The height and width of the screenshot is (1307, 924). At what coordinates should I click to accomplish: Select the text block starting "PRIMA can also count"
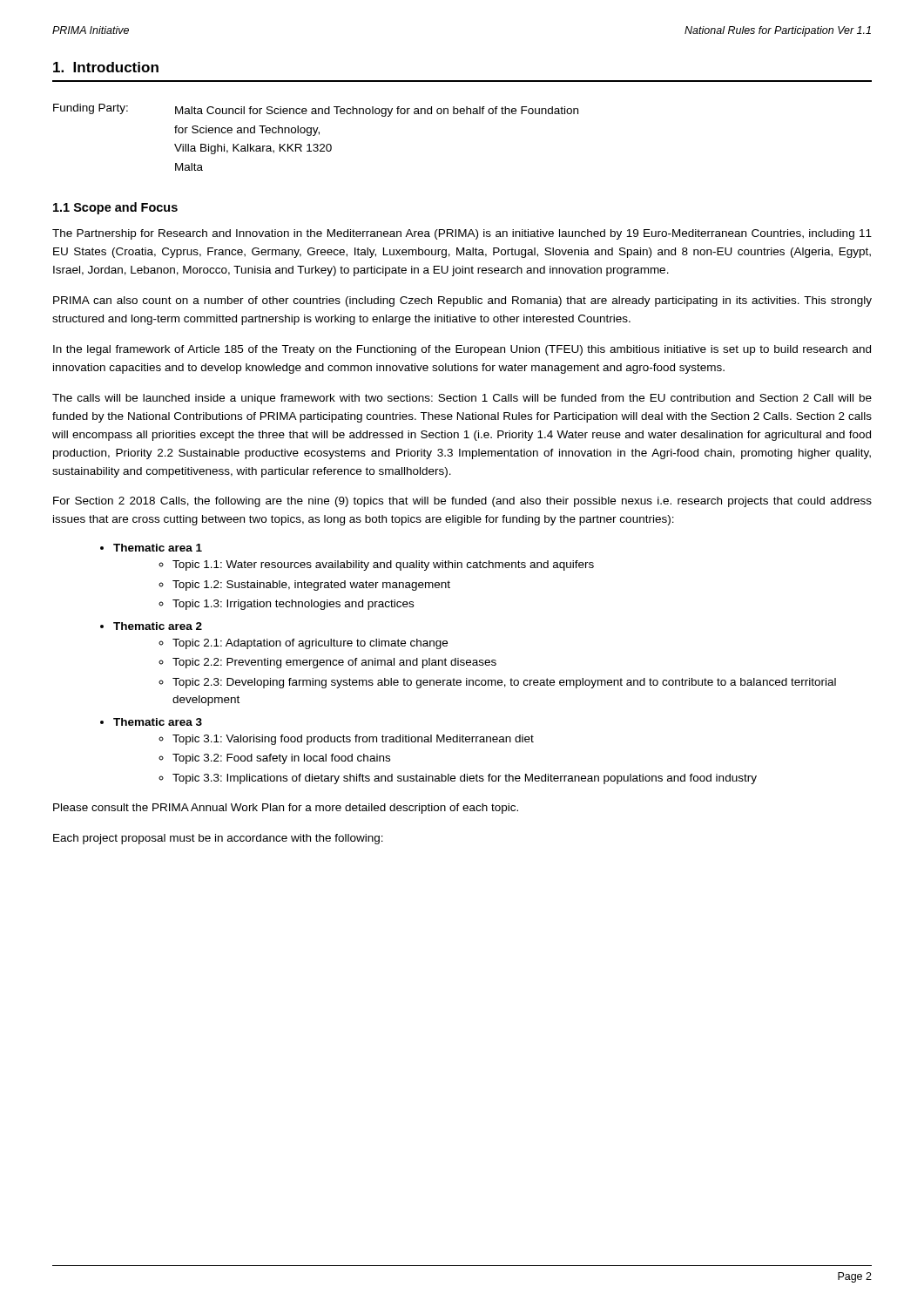click(x=462, y=309)
